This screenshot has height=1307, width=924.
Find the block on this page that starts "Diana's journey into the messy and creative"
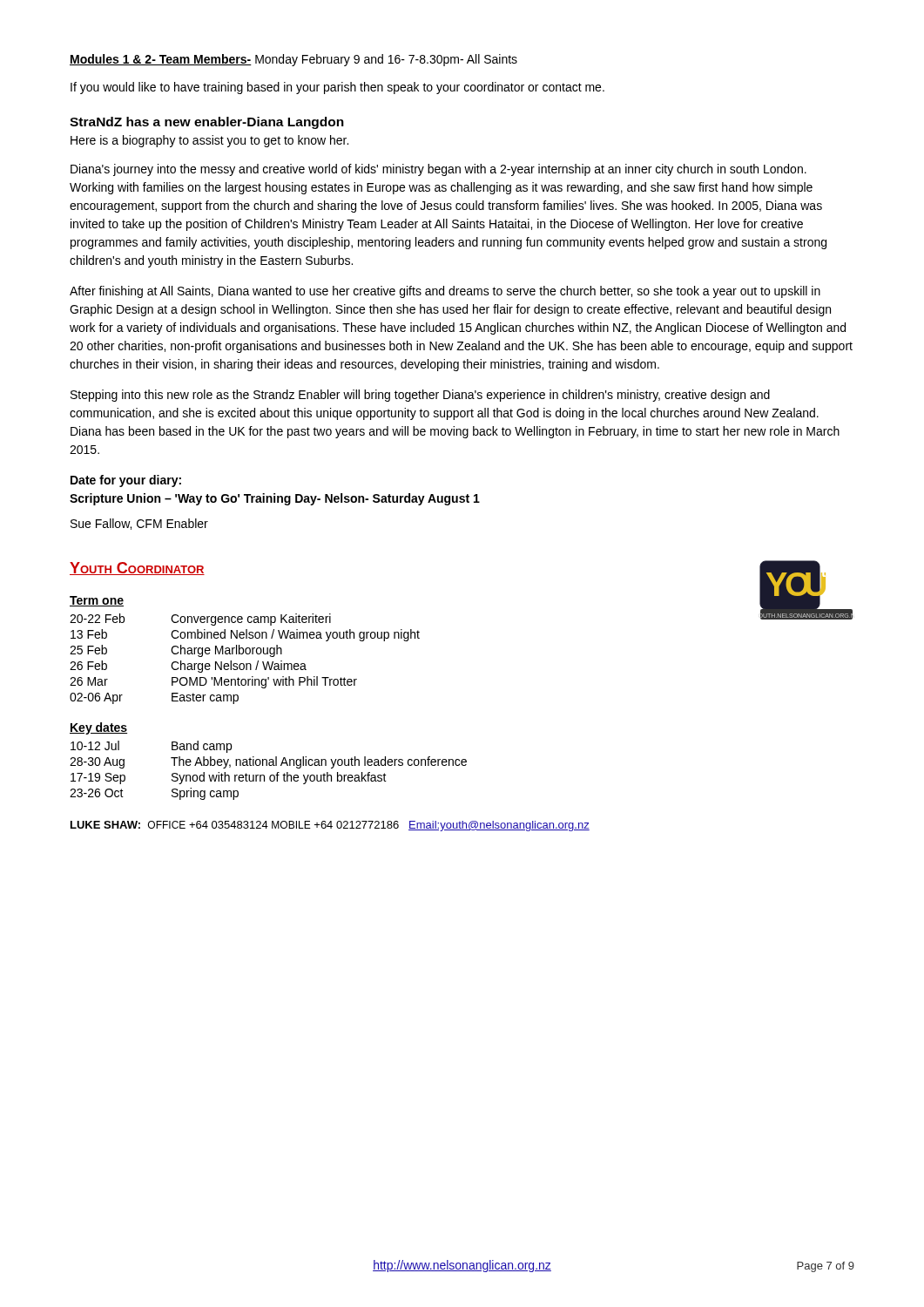[449, 215]
